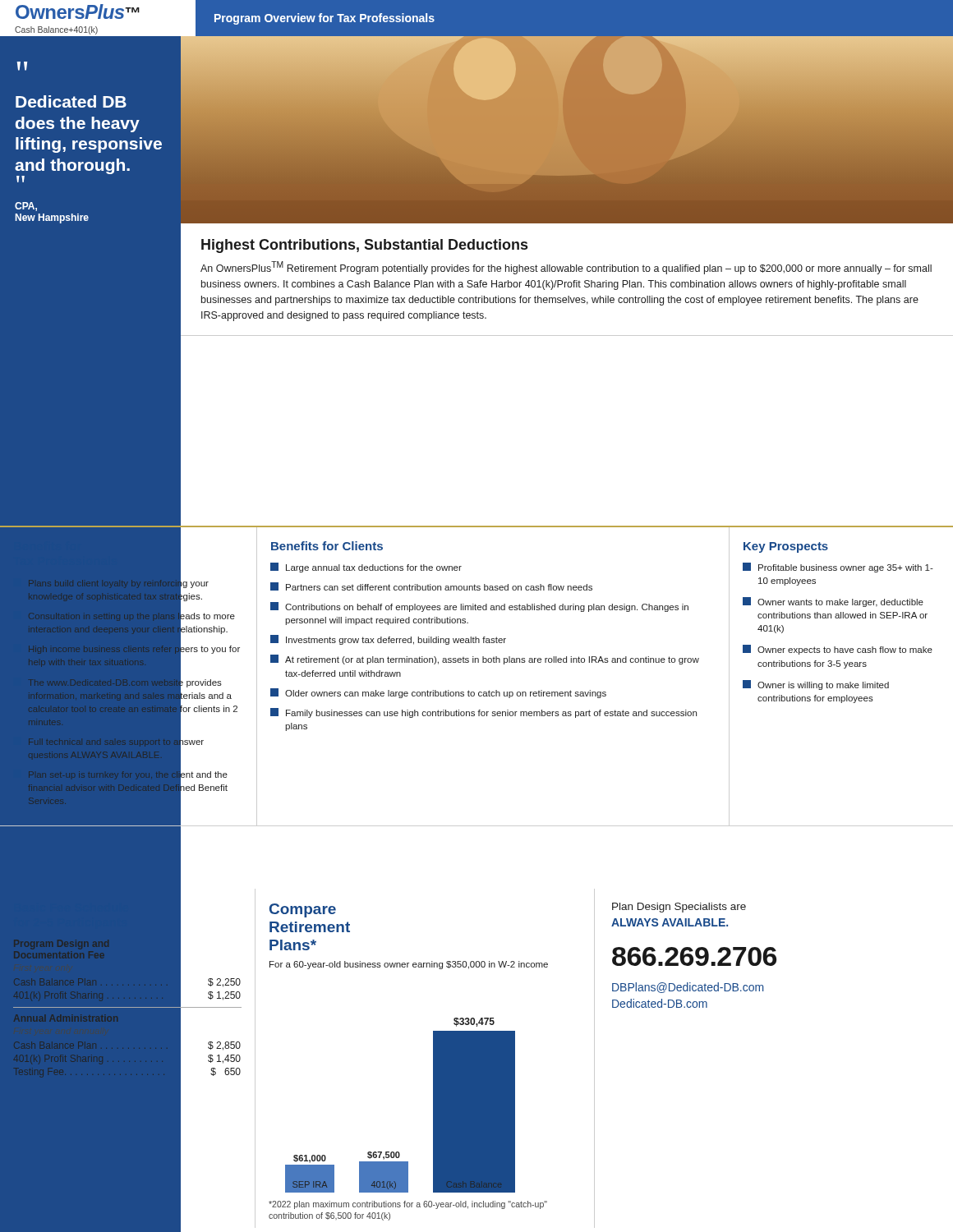Locate the element starting "Owner expects to have"
The width and height of the screenshot is (953, 1232).
tap(837, 657)
